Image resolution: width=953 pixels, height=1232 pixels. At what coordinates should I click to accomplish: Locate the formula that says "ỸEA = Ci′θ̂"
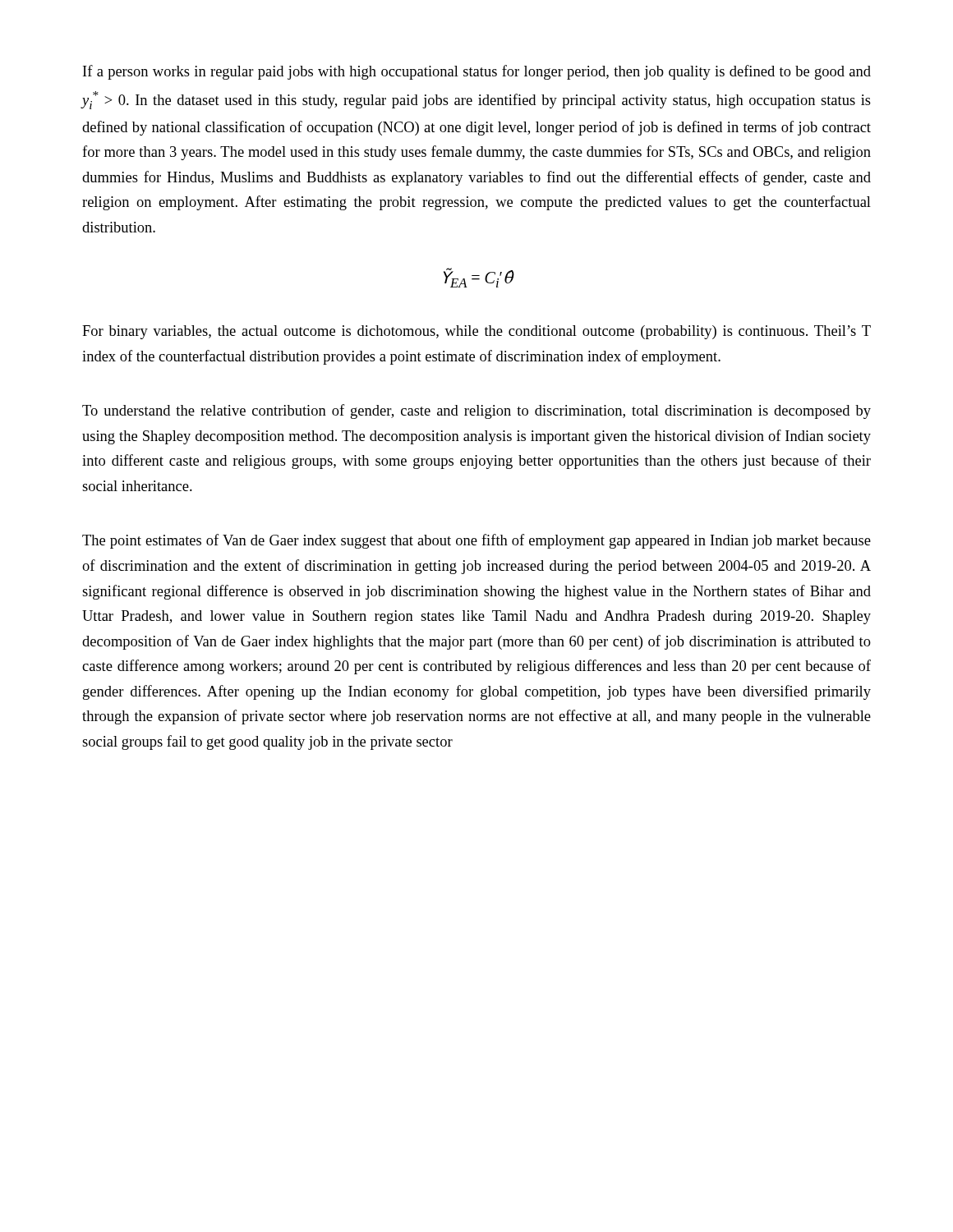[476, 280]
